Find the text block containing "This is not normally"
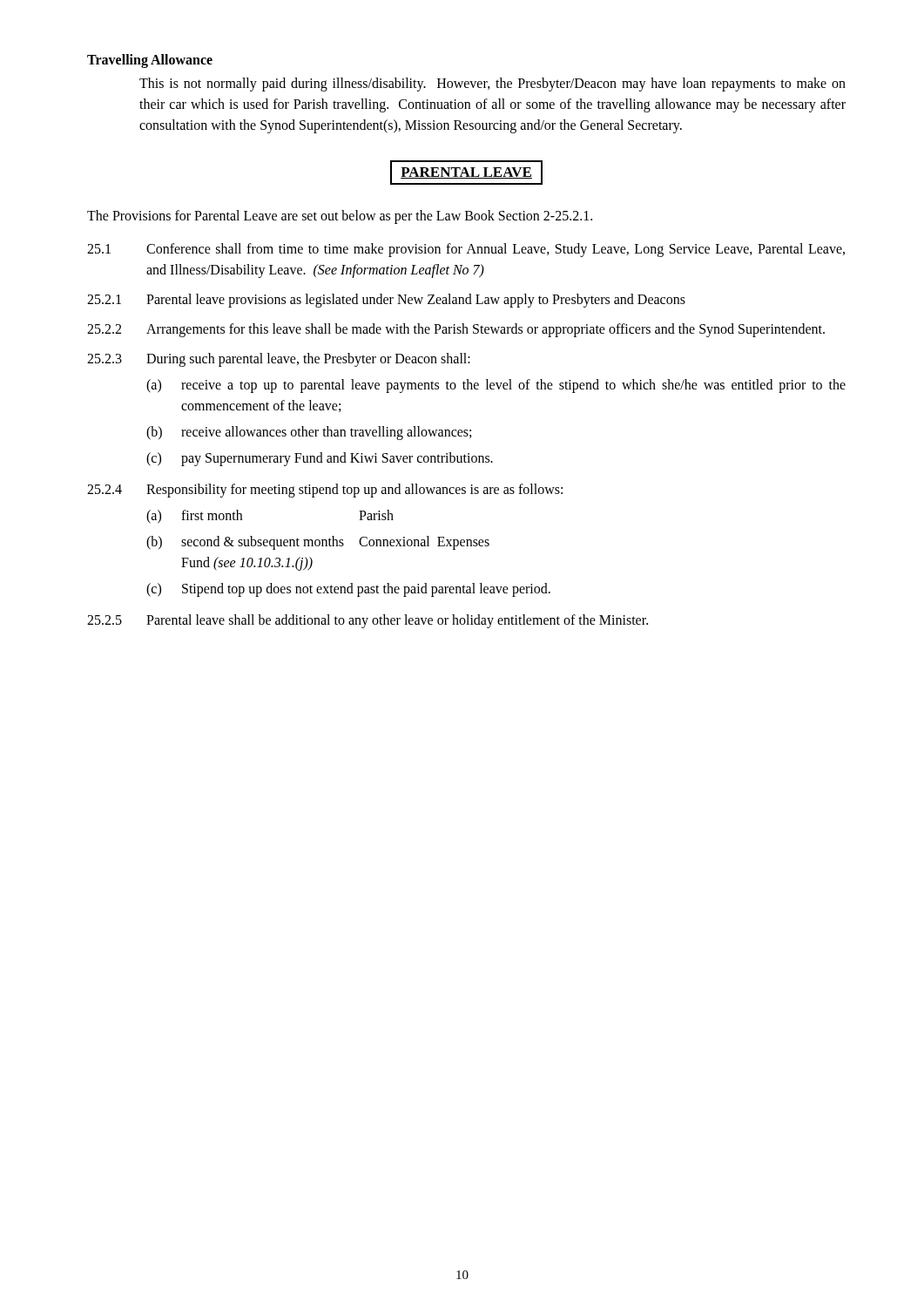 492,104
